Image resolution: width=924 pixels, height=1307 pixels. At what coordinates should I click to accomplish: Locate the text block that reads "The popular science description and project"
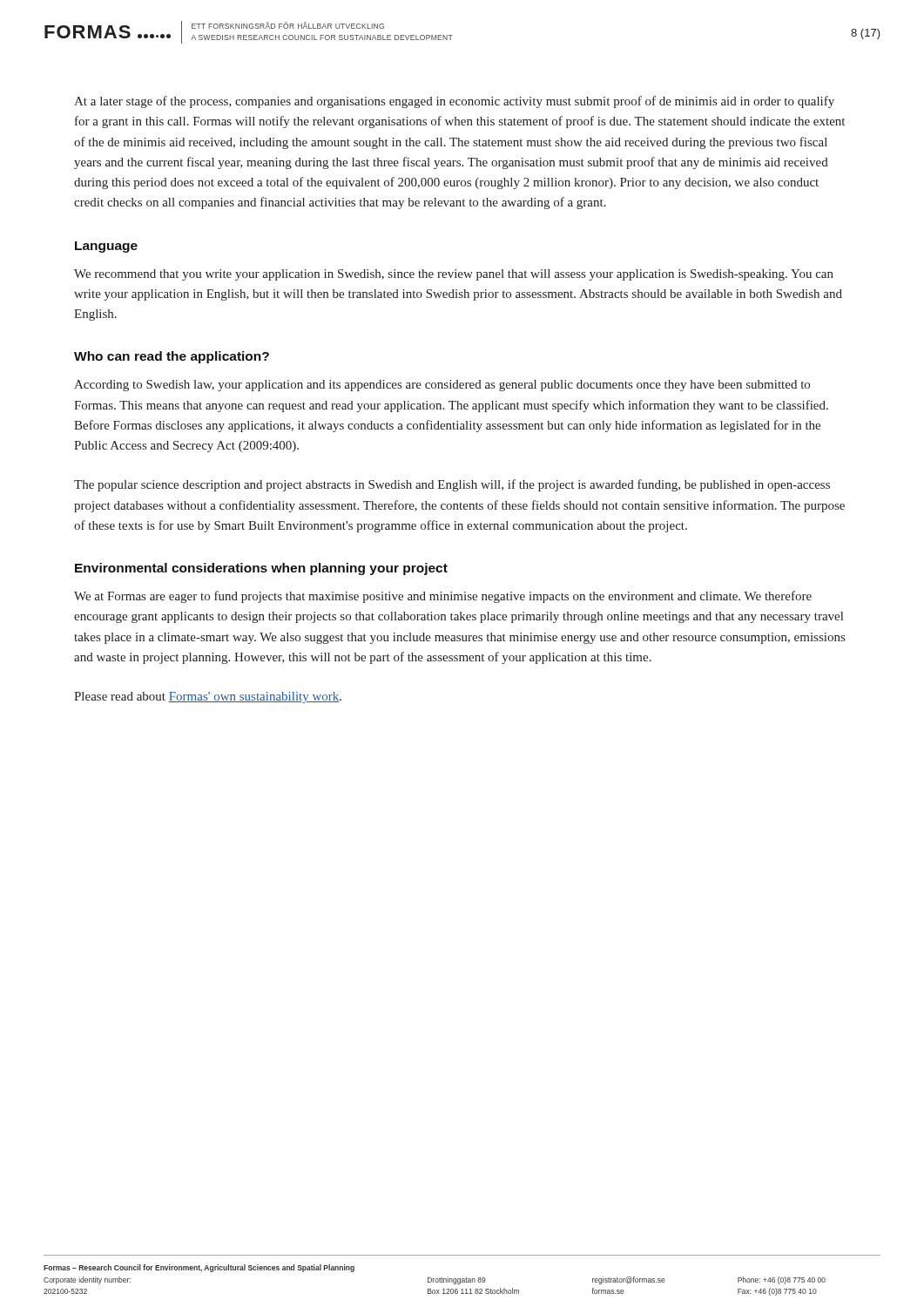click(460, 505)
